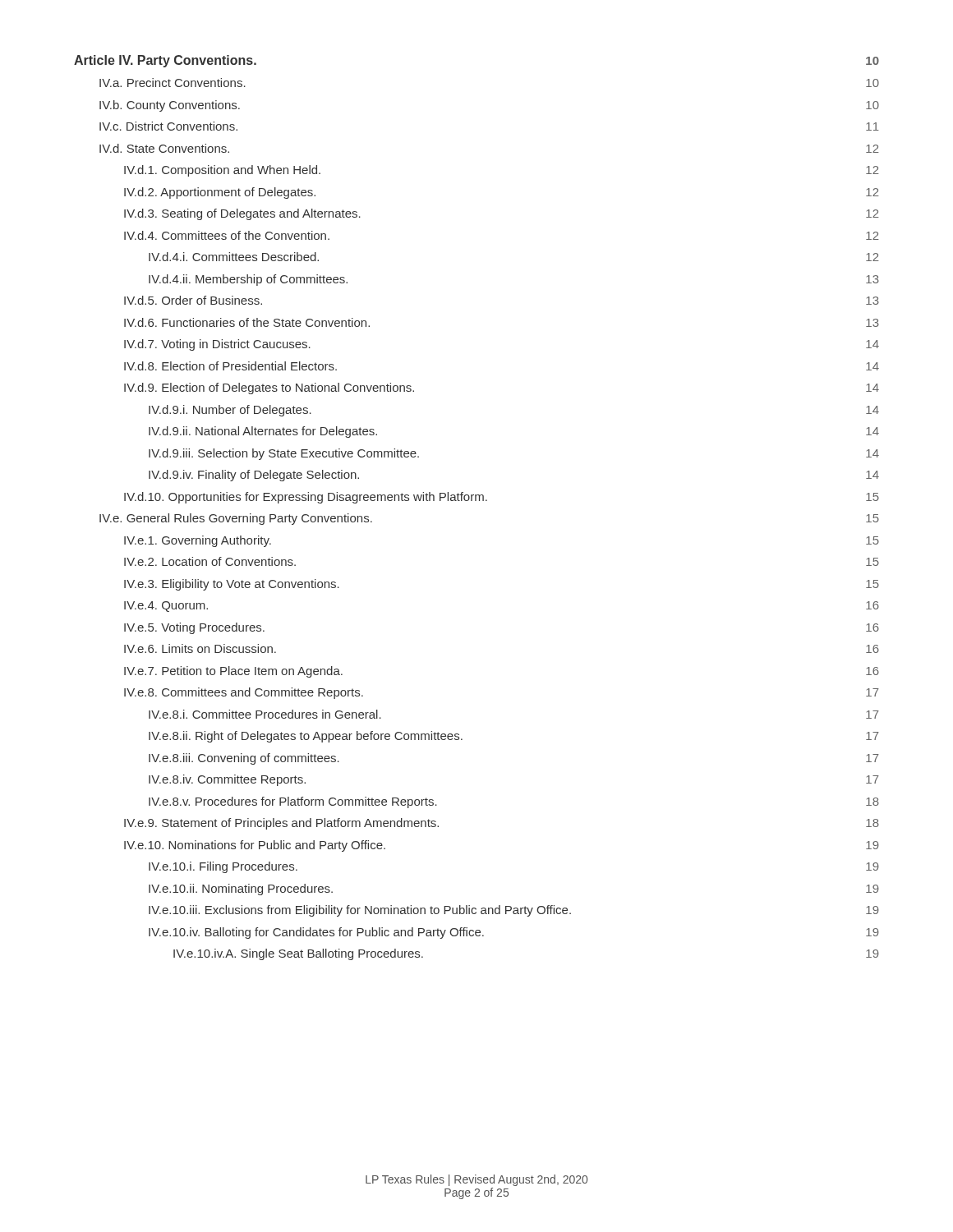The height and width of the screenshot is (1232, 953).
Task: Point to the block beginning "Article IV. Party Conventions."
Action: [159, 61]
